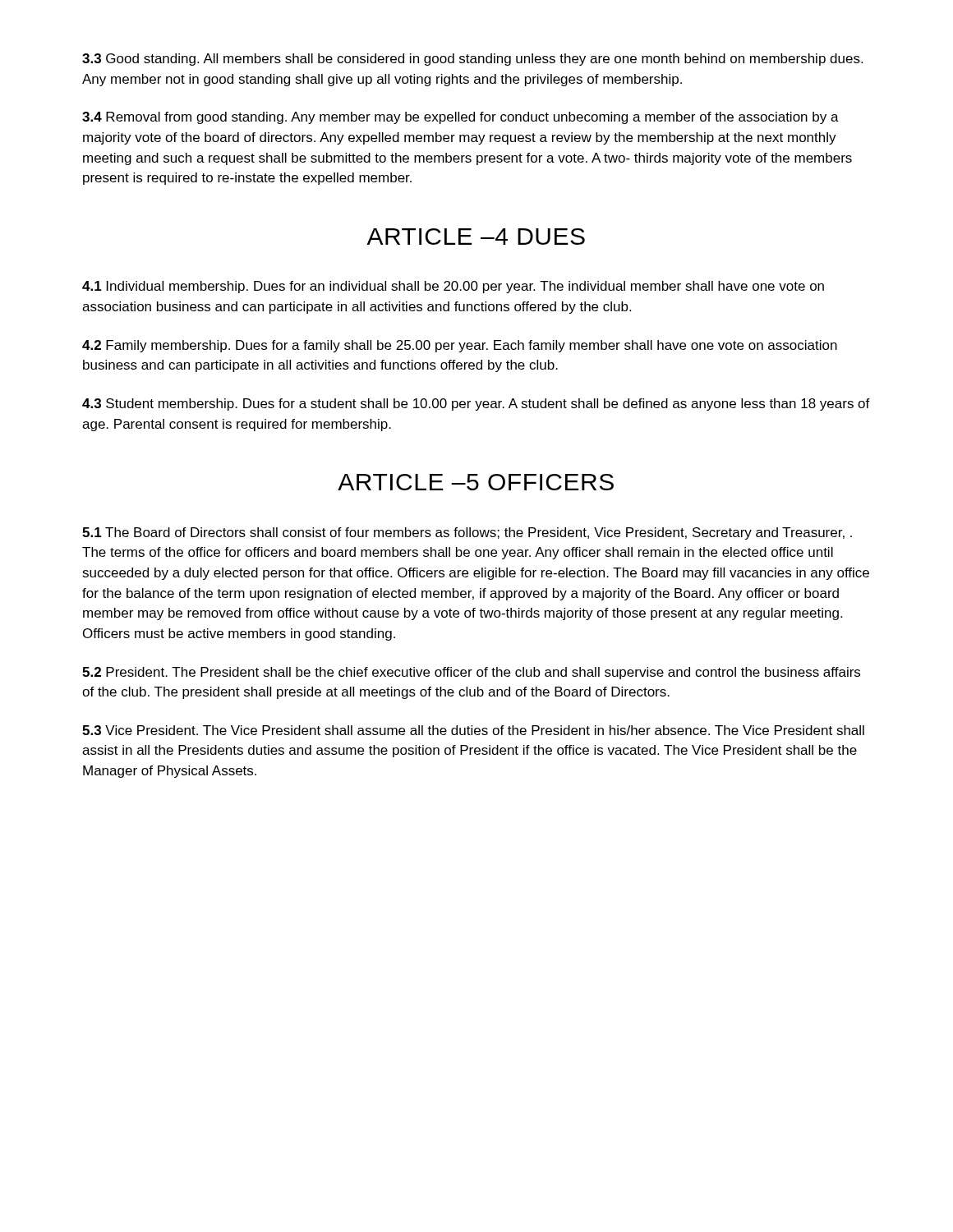Image resolution: width=953 pixels, height=1232 pixels.
Task: Find the text block that says "3 Vice President. The Vice President shall"
Action: click(x=474, y=751)
